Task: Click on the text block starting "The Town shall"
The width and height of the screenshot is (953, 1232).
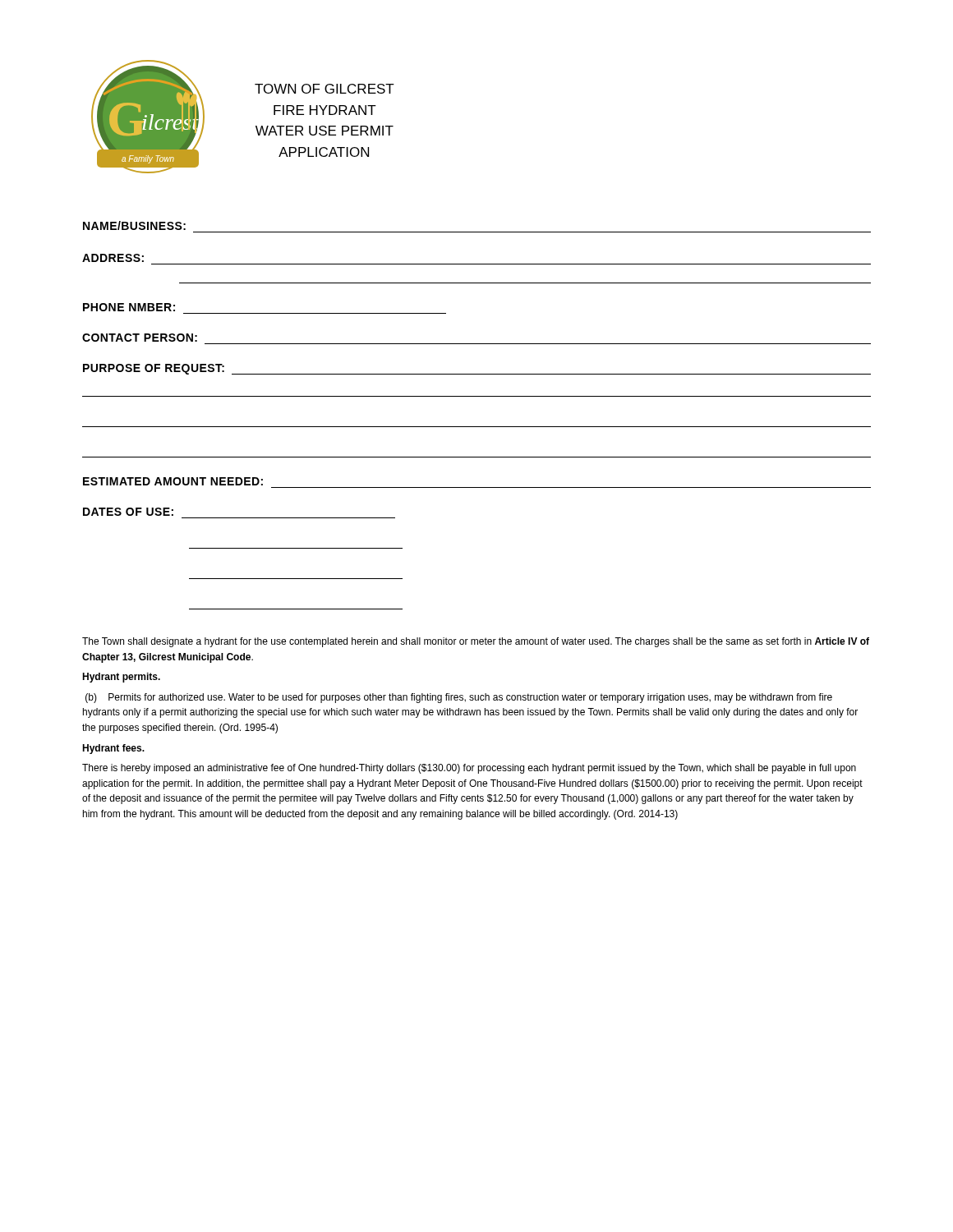Action: pyautogui.click(x=476, y=642)
